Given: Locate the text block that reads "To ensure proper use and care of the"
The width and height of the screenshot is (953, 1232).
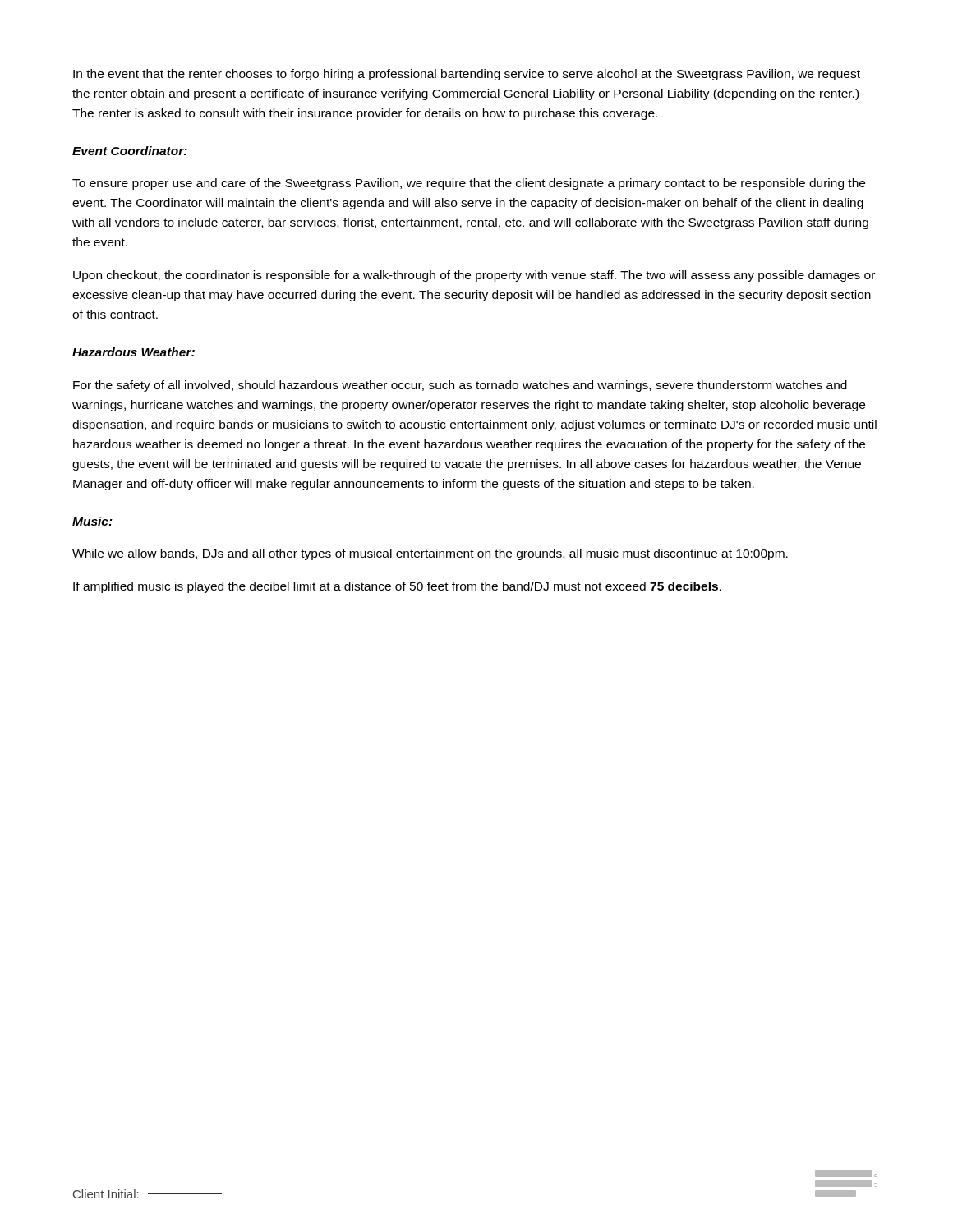Looking at the screenshot, I should tap(476, 213).
